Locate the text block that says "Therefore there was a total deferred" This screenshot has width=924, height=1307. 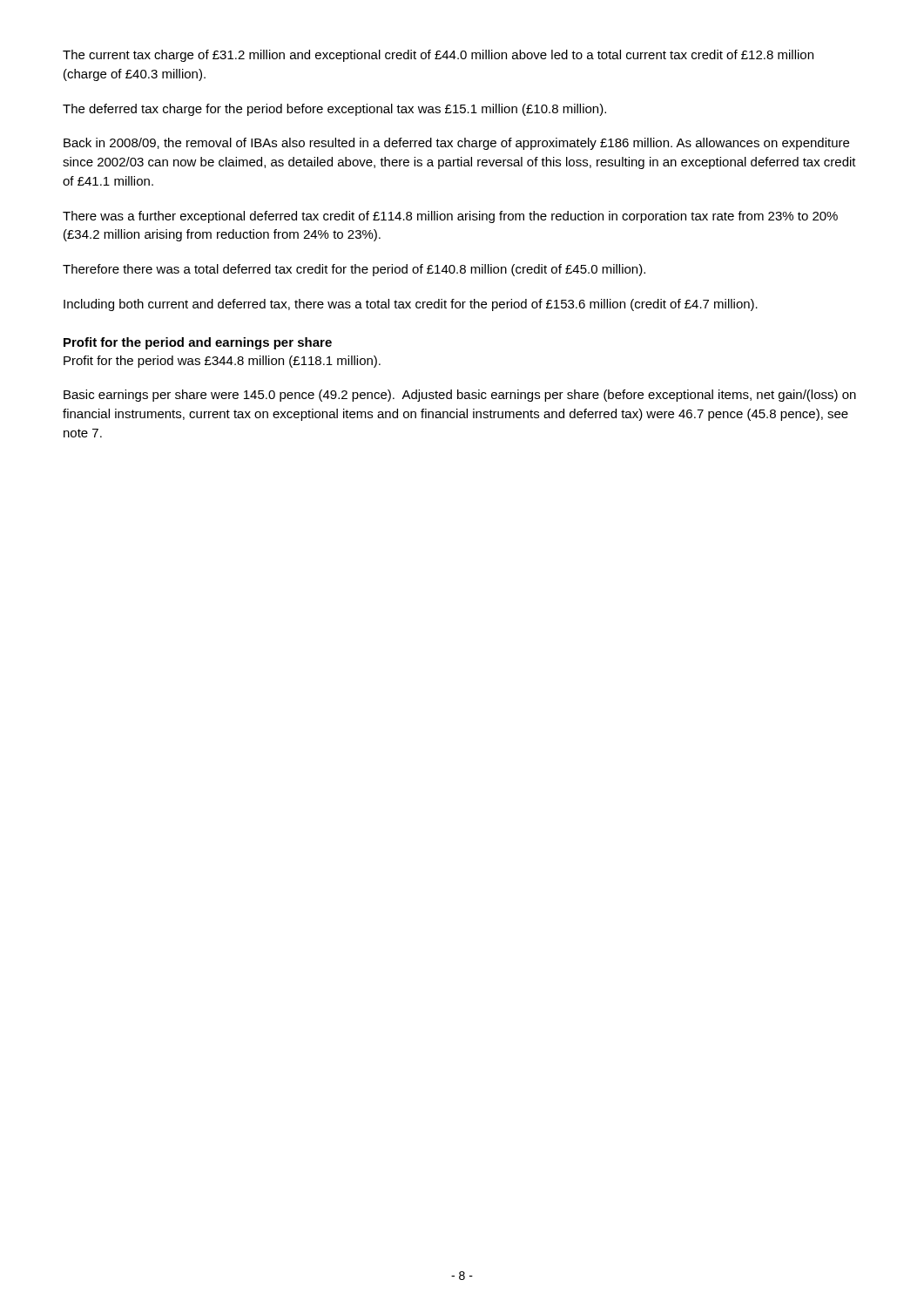355,269
